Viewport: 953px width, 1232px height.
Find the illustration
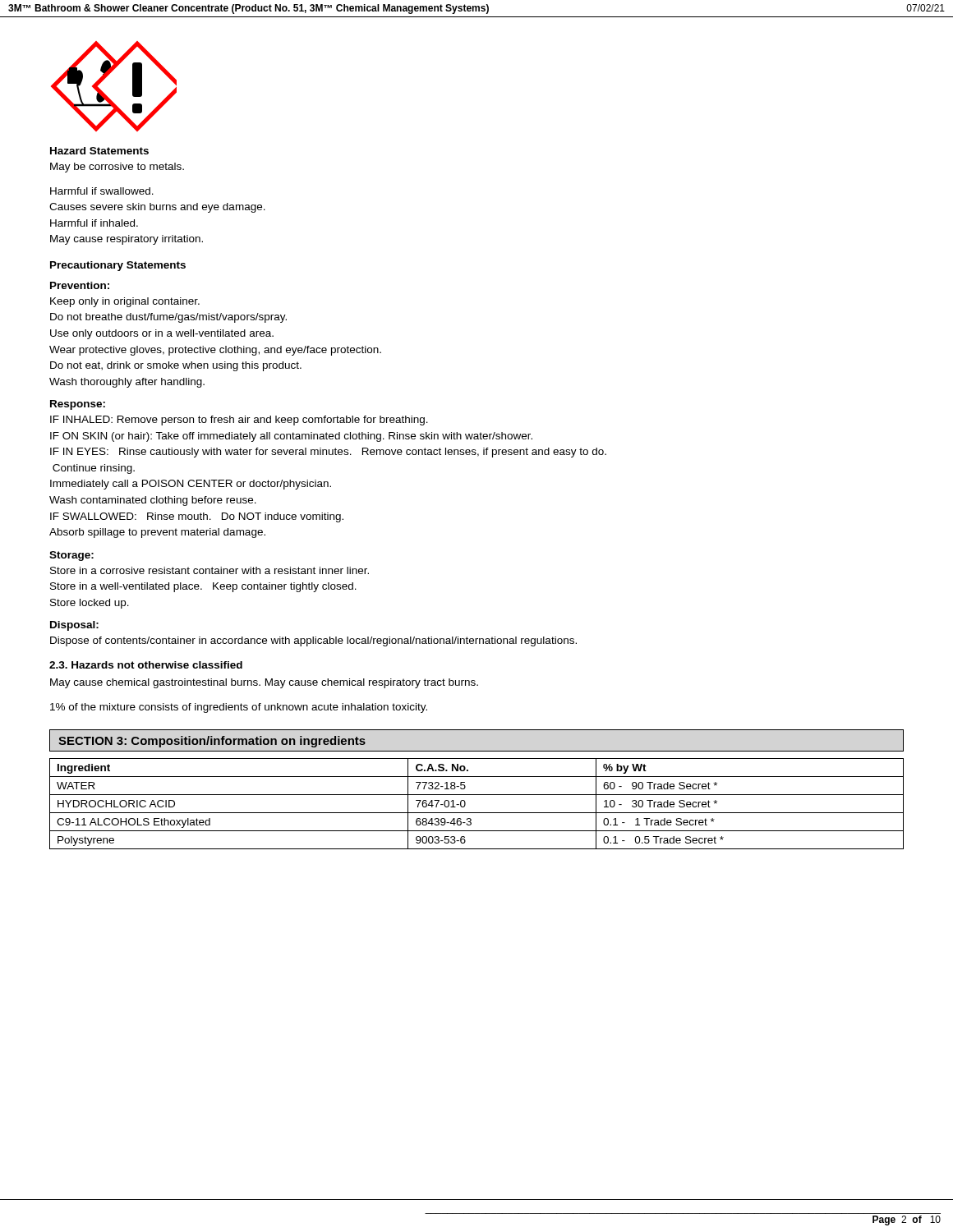coord(476,88)
